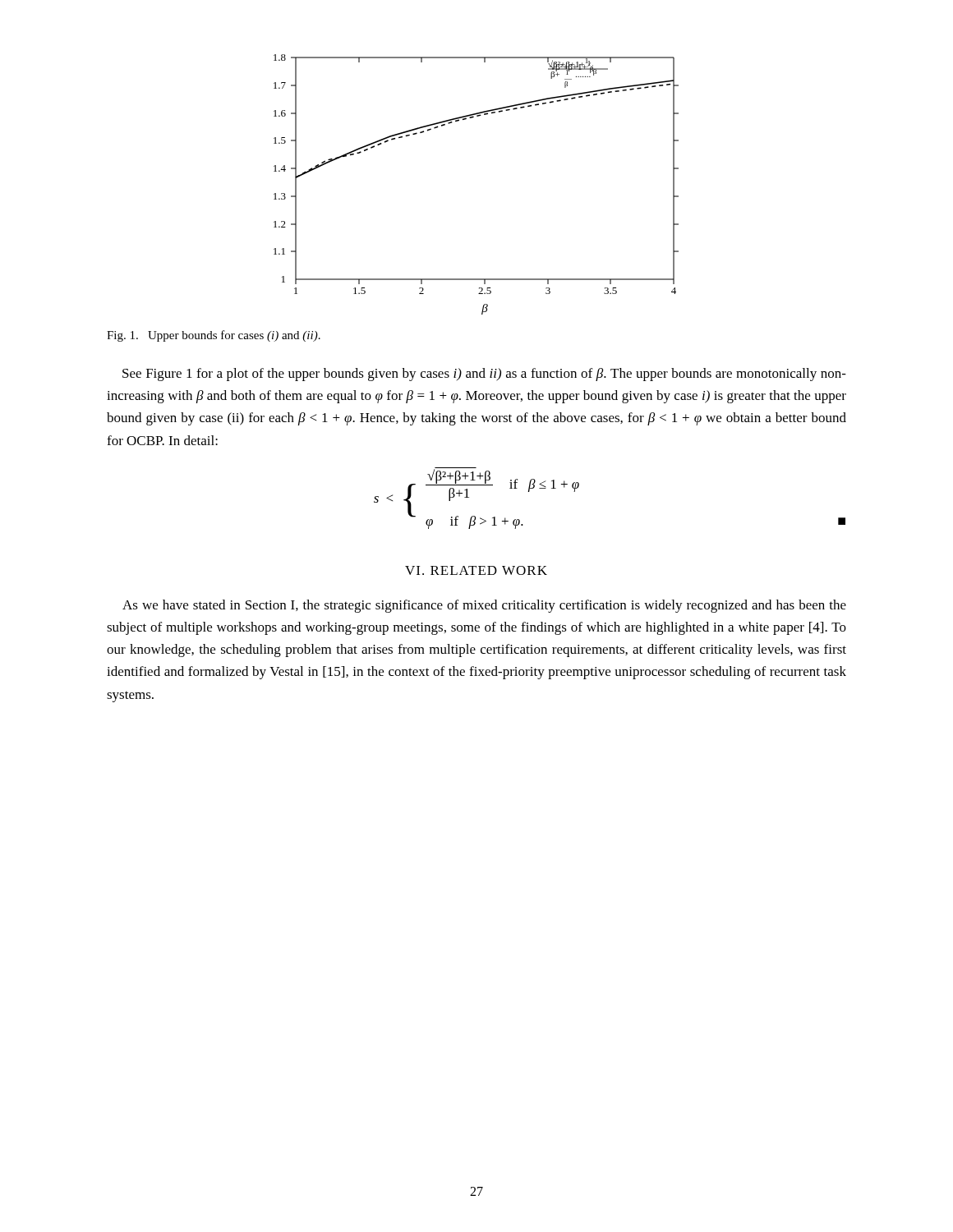Find the line chart

(x=476, y=181)
